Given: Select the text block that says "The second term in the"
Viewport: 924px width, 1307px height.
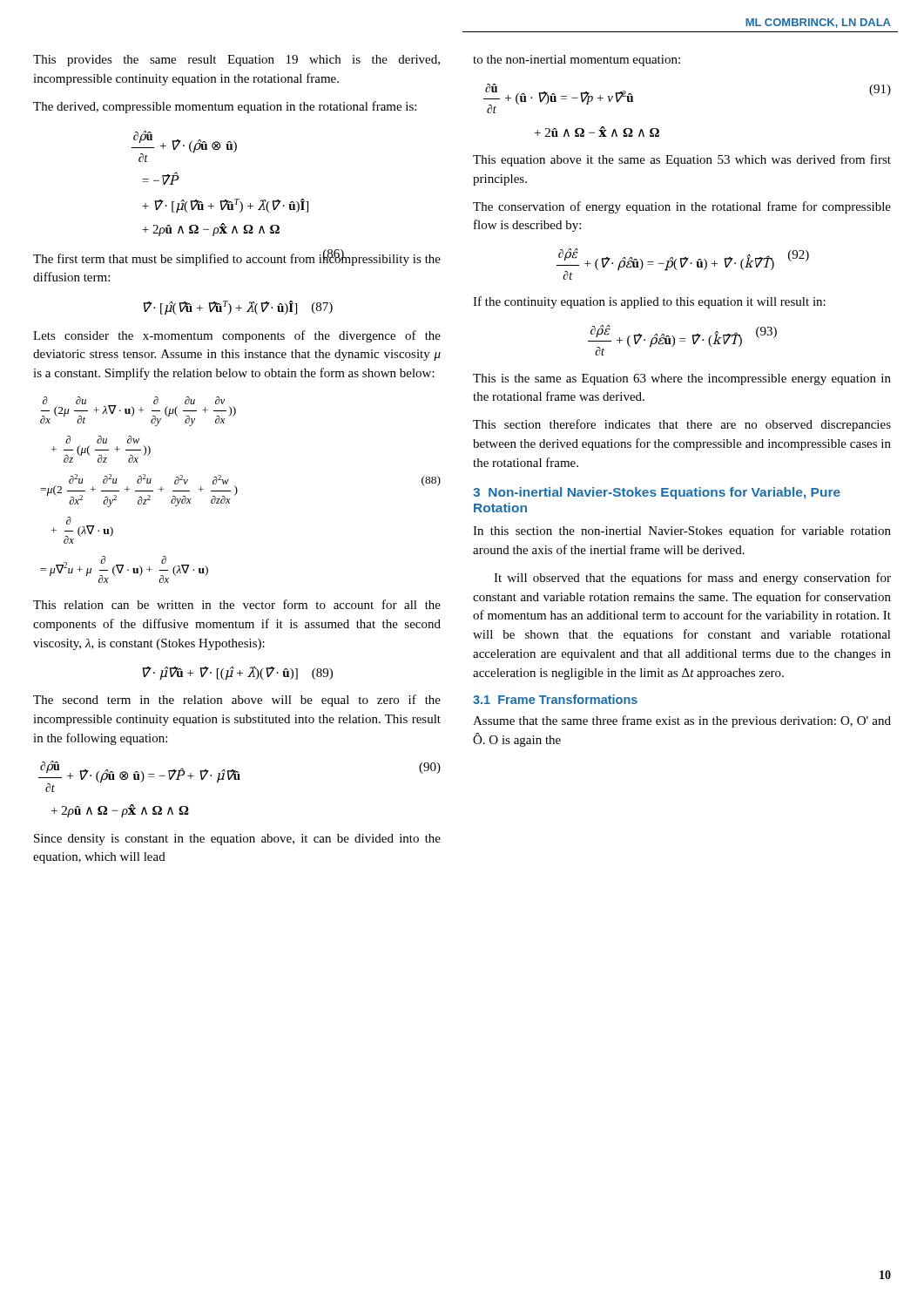Looking at the screenshot, I should tap(237, 719).
